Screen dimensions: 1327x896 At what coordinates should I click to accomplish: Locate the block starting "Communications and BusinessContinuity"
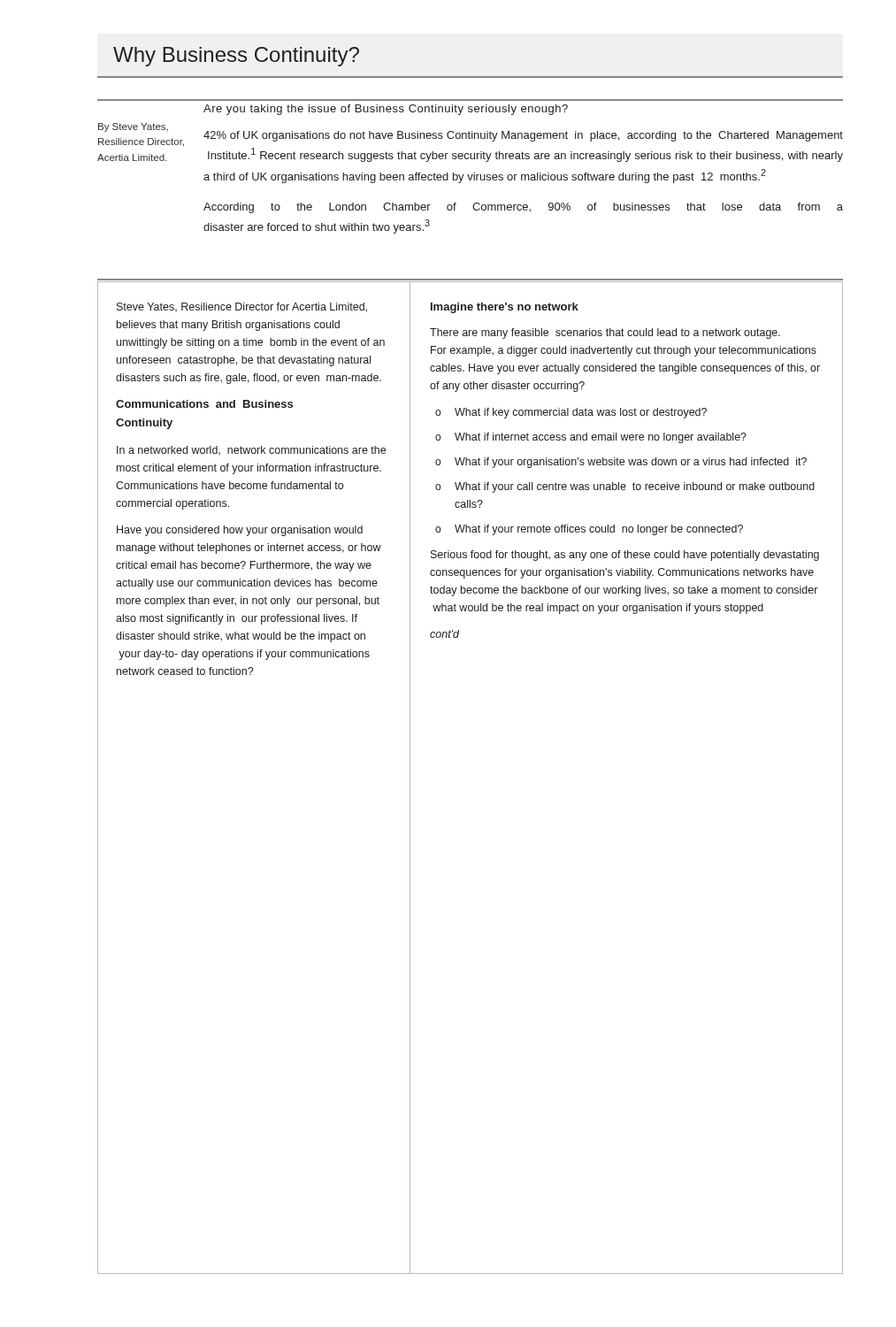pos(253,414)
